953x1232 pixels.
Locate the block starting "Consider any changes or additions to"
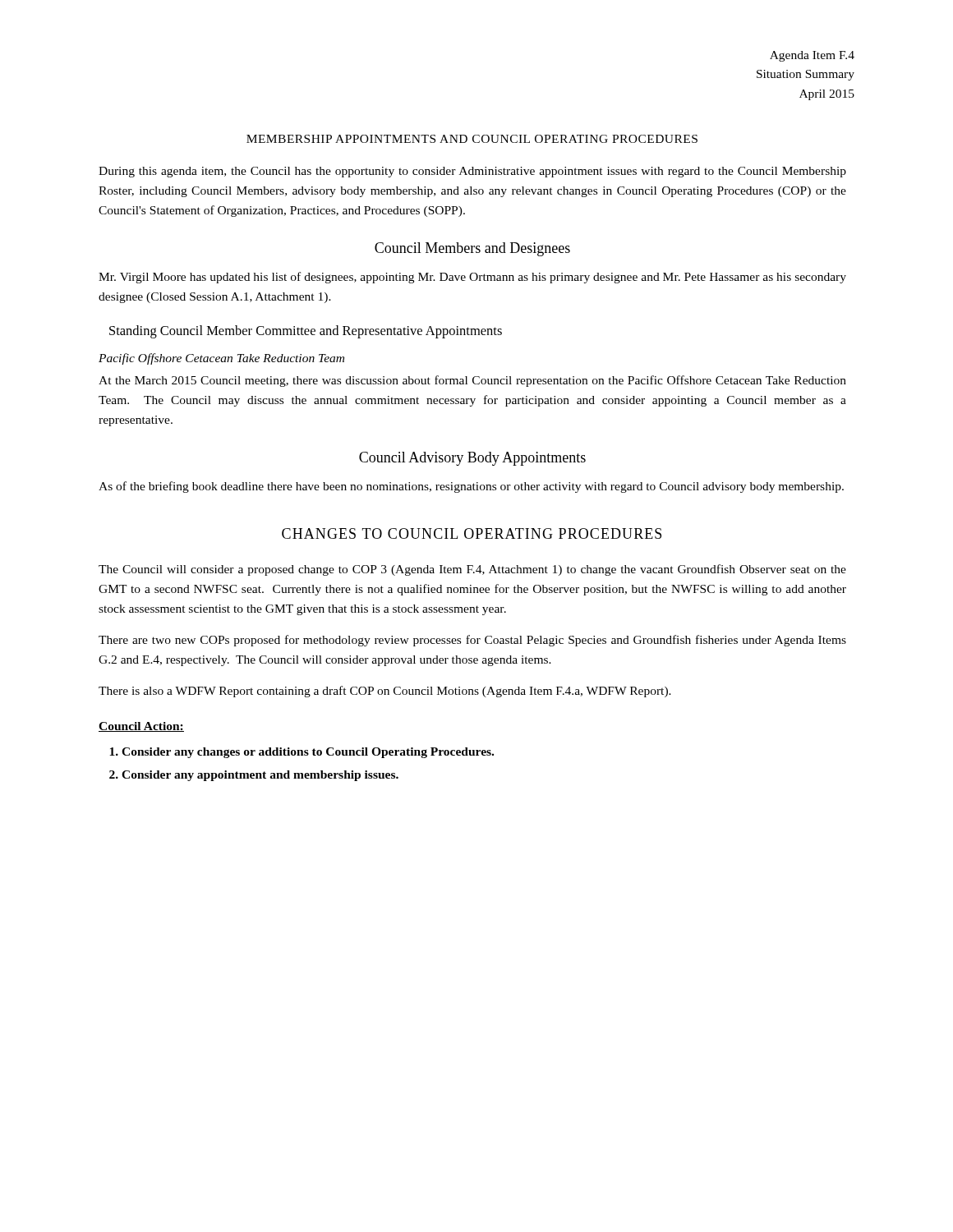coord(308,751)
